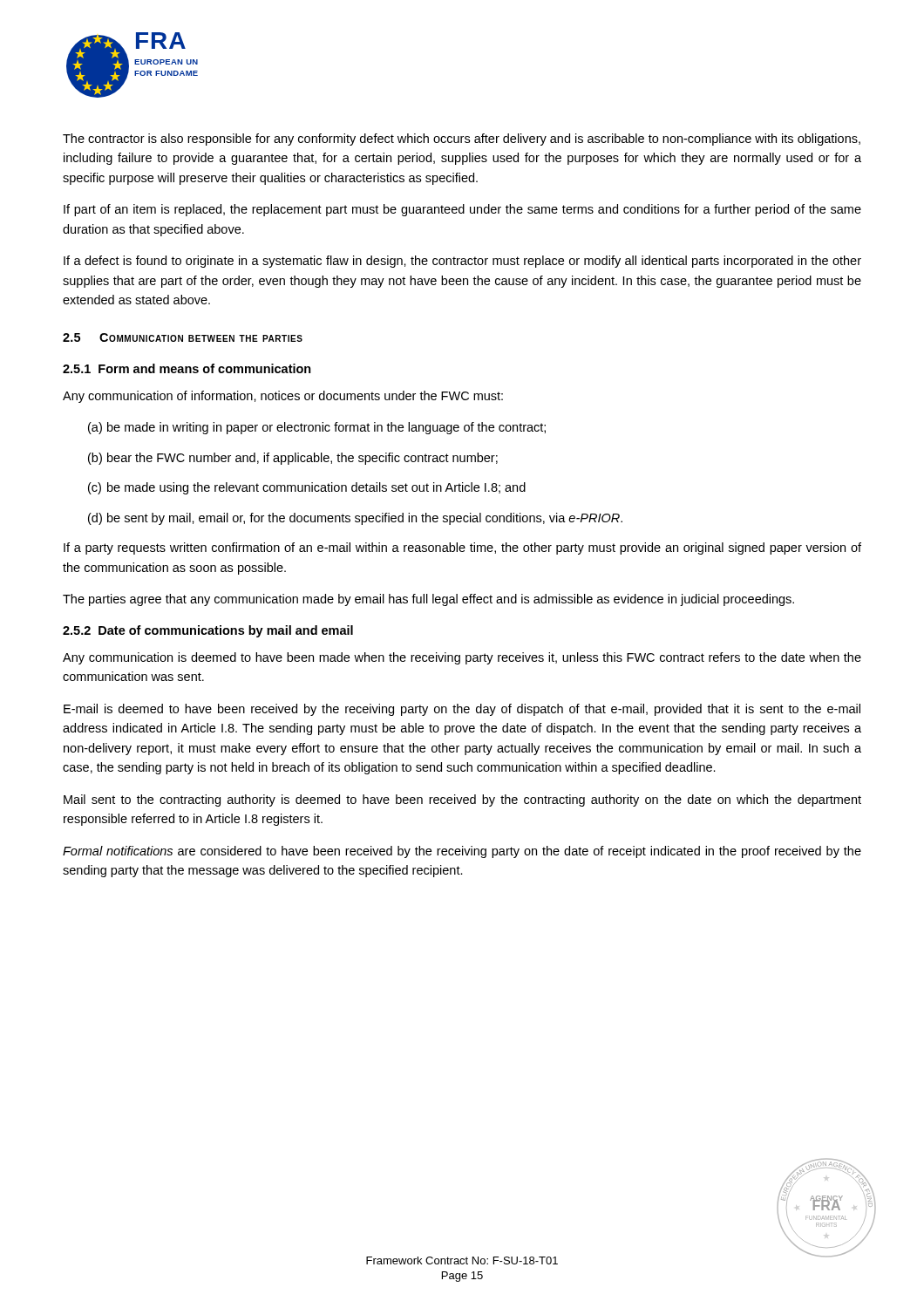
Task: Select the text block that reads "Any communication is deemed"
Action: coord(462,667)
